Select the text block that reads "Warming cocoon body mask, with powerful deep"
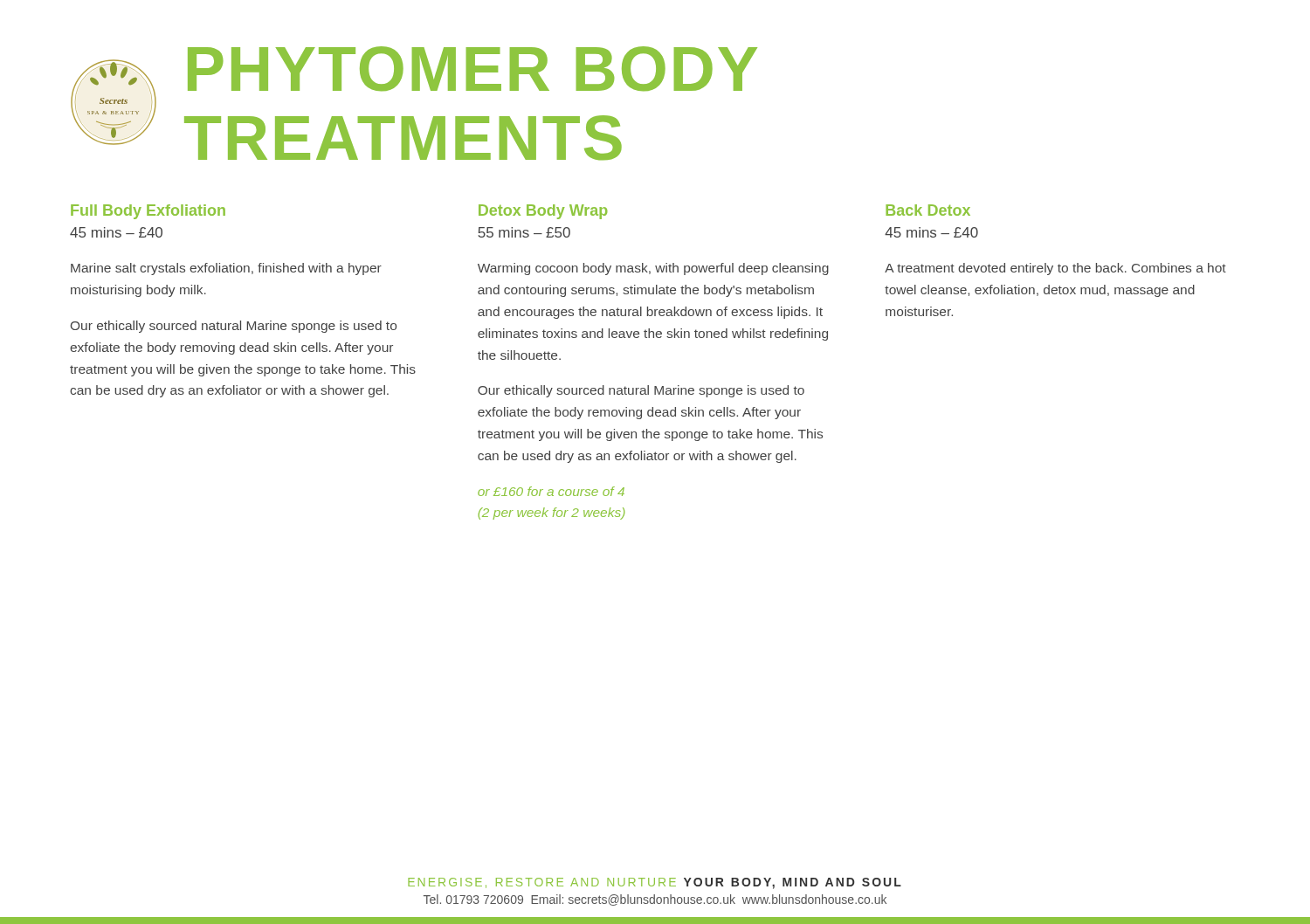This screenshot has width=1310, height=924. click(x=655, y=312)
